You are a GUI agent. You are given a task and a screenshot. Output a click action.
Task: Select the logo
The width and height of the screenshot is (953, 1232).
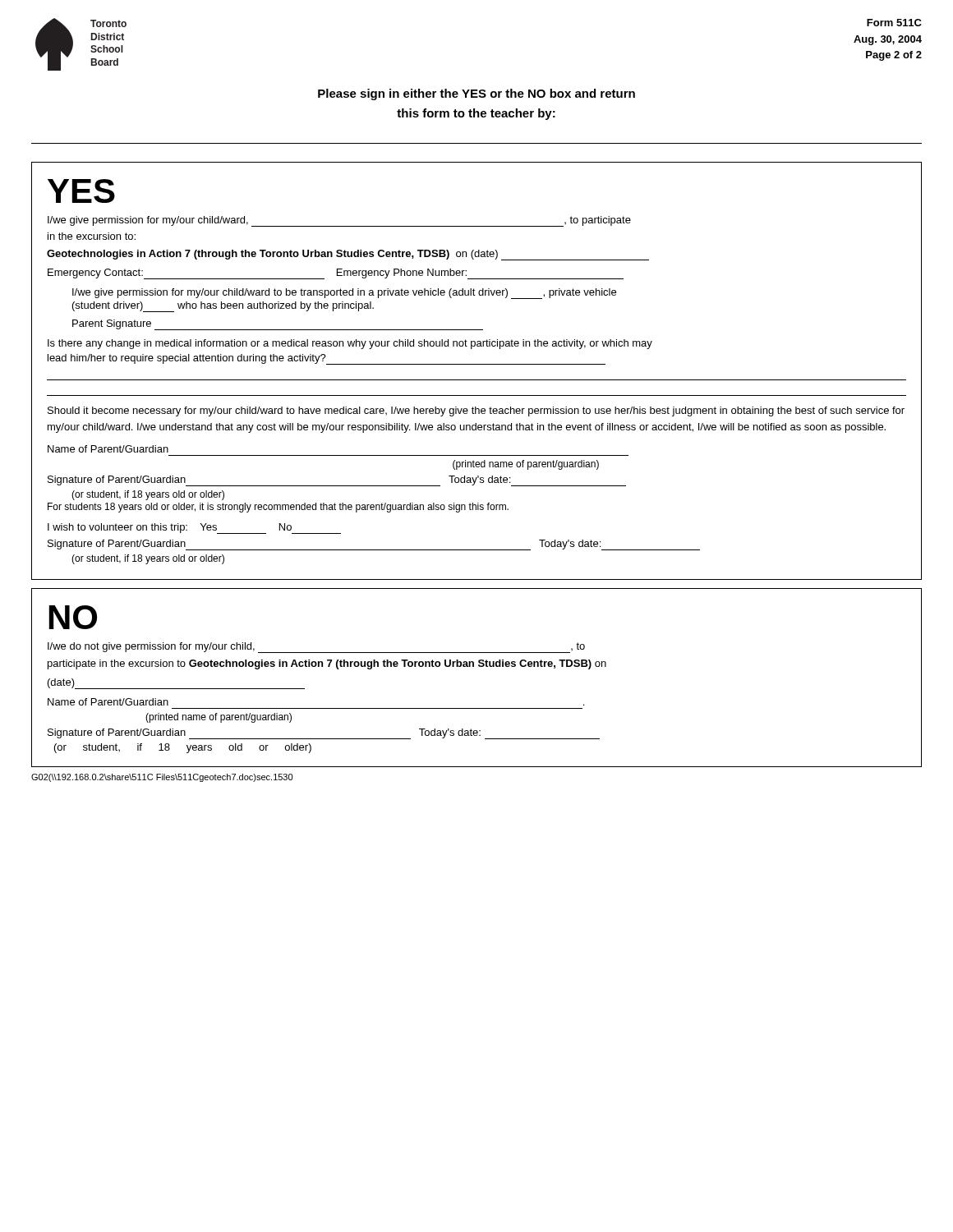76,44
